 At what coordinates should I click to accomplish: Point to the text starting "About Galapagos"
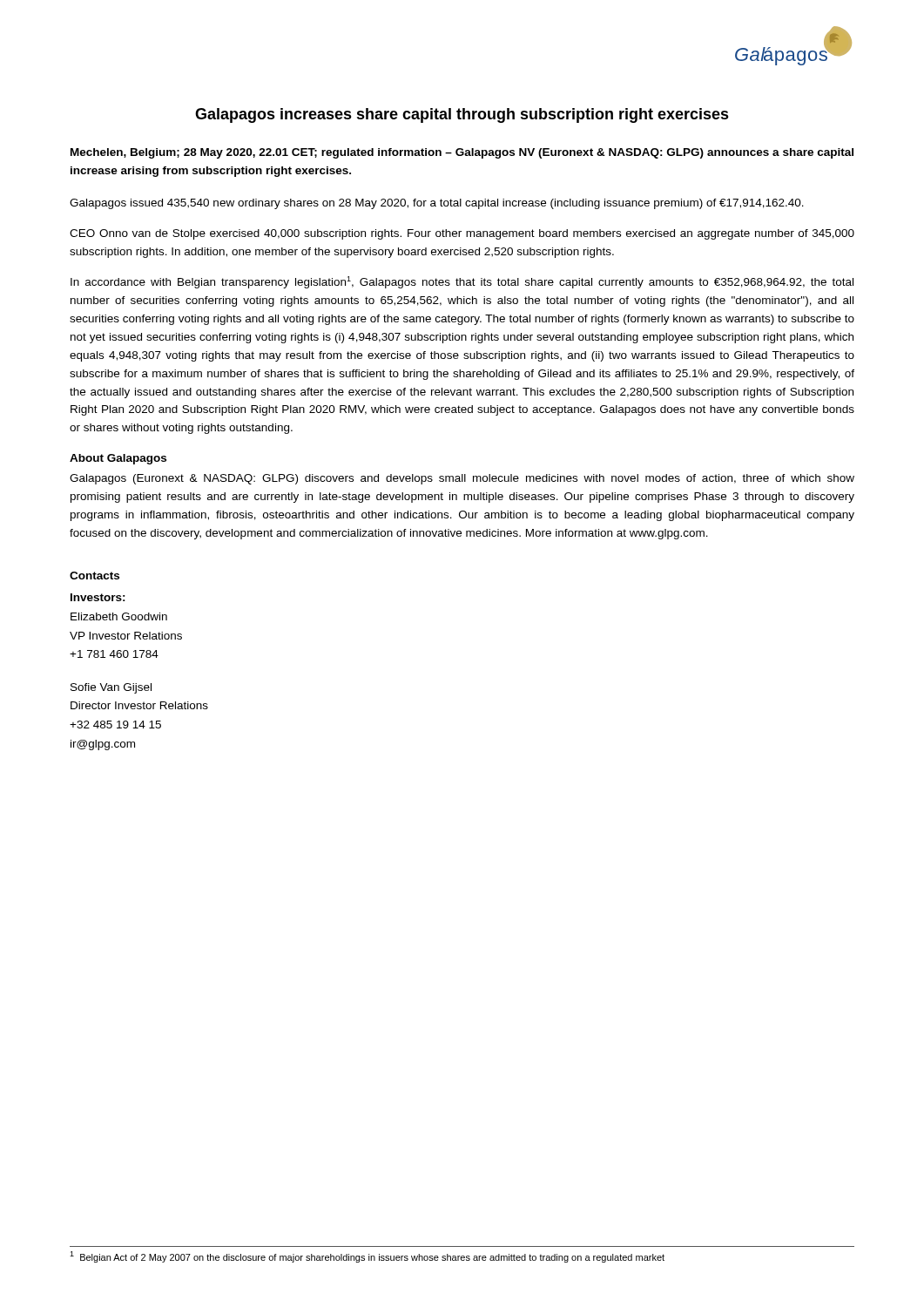click(x=118, y=458)
